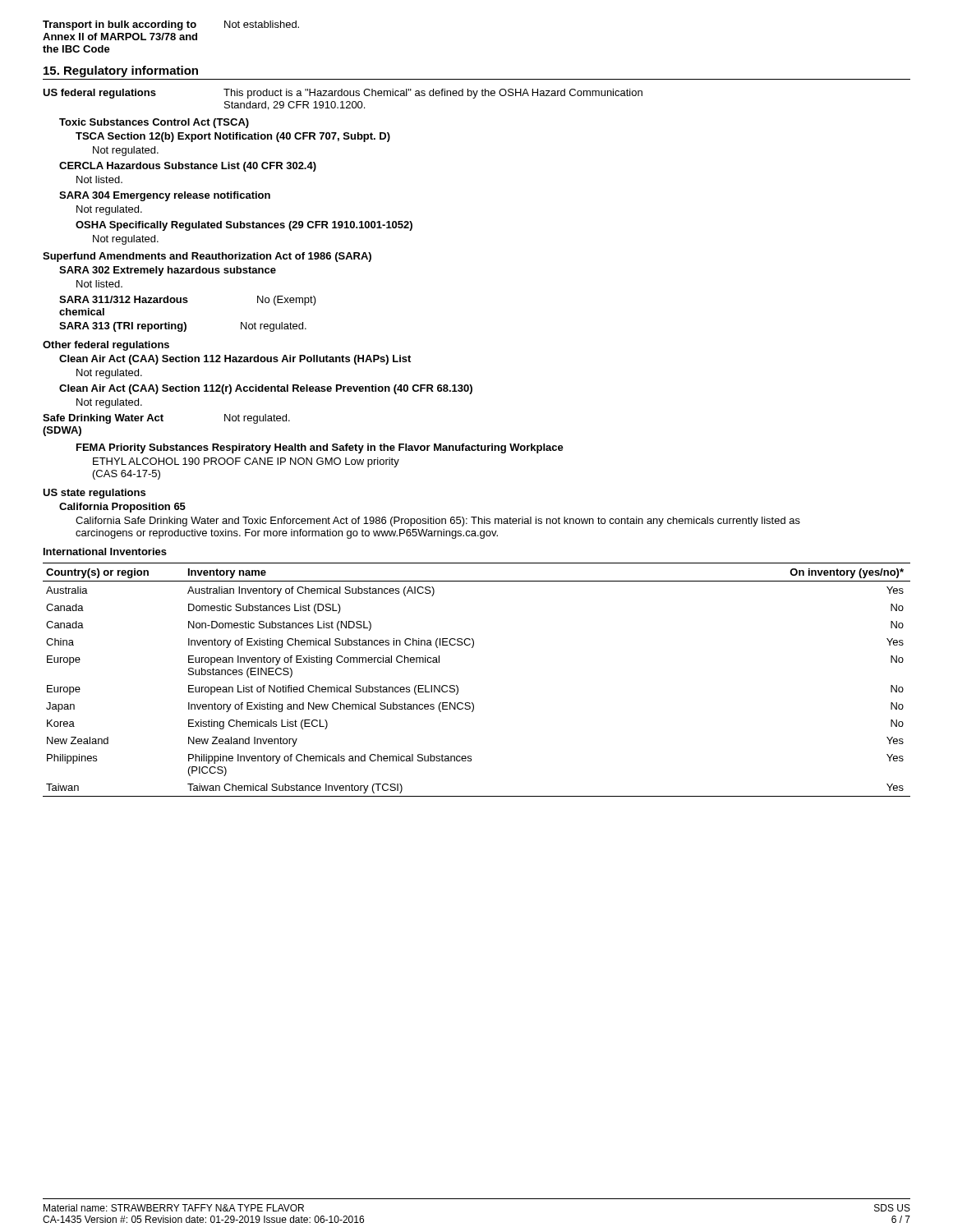Locate the text that says "Toxic Substances Control Act (TSCA)"
Image resolution: width=953 pixels, height=1232 pixels.
(x=154, y=122)
